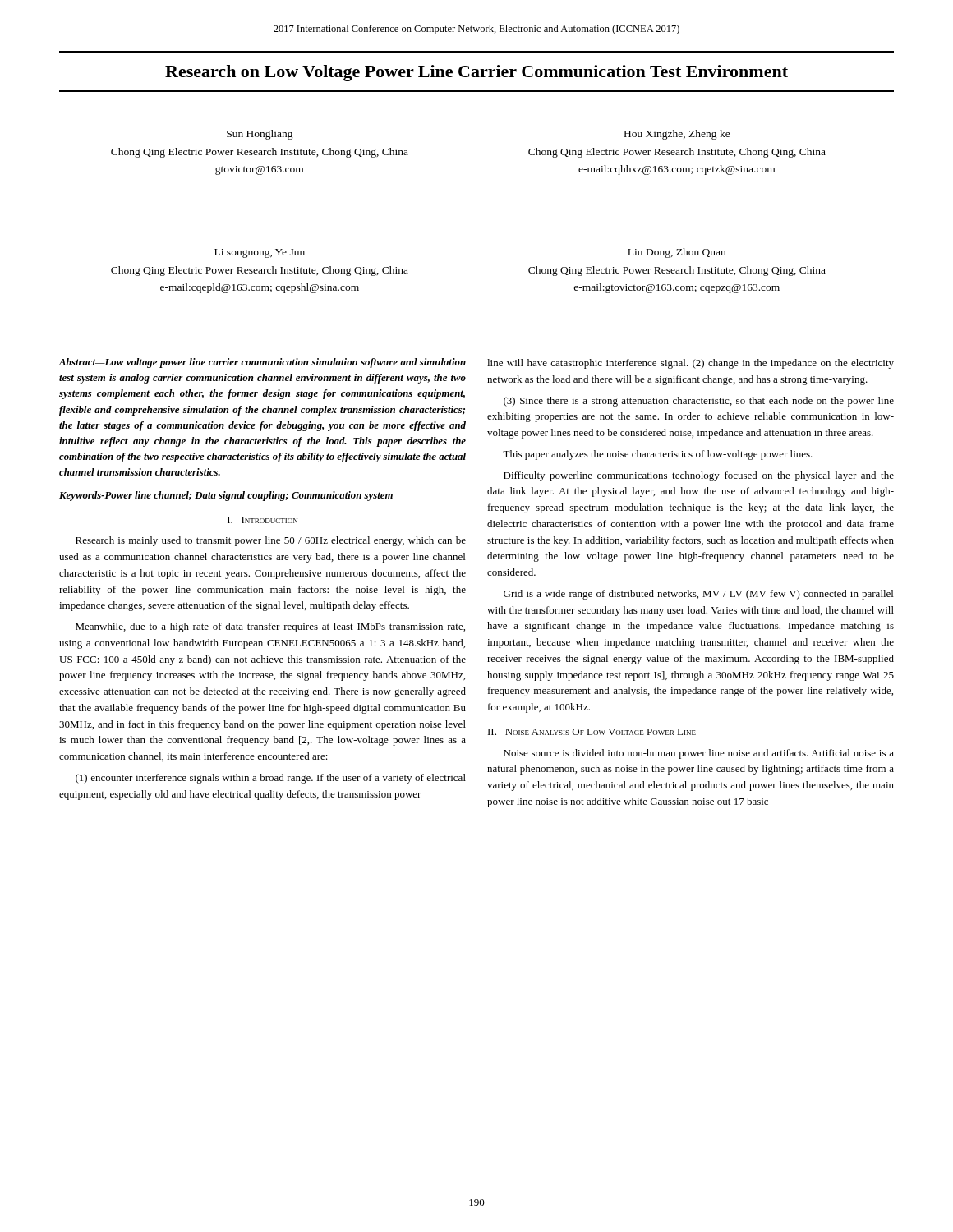The width and height of the screenshot is (953, 1232).
Task: Click on the region starting "Li songnong, Ye"
Action: tap(260, 269)
